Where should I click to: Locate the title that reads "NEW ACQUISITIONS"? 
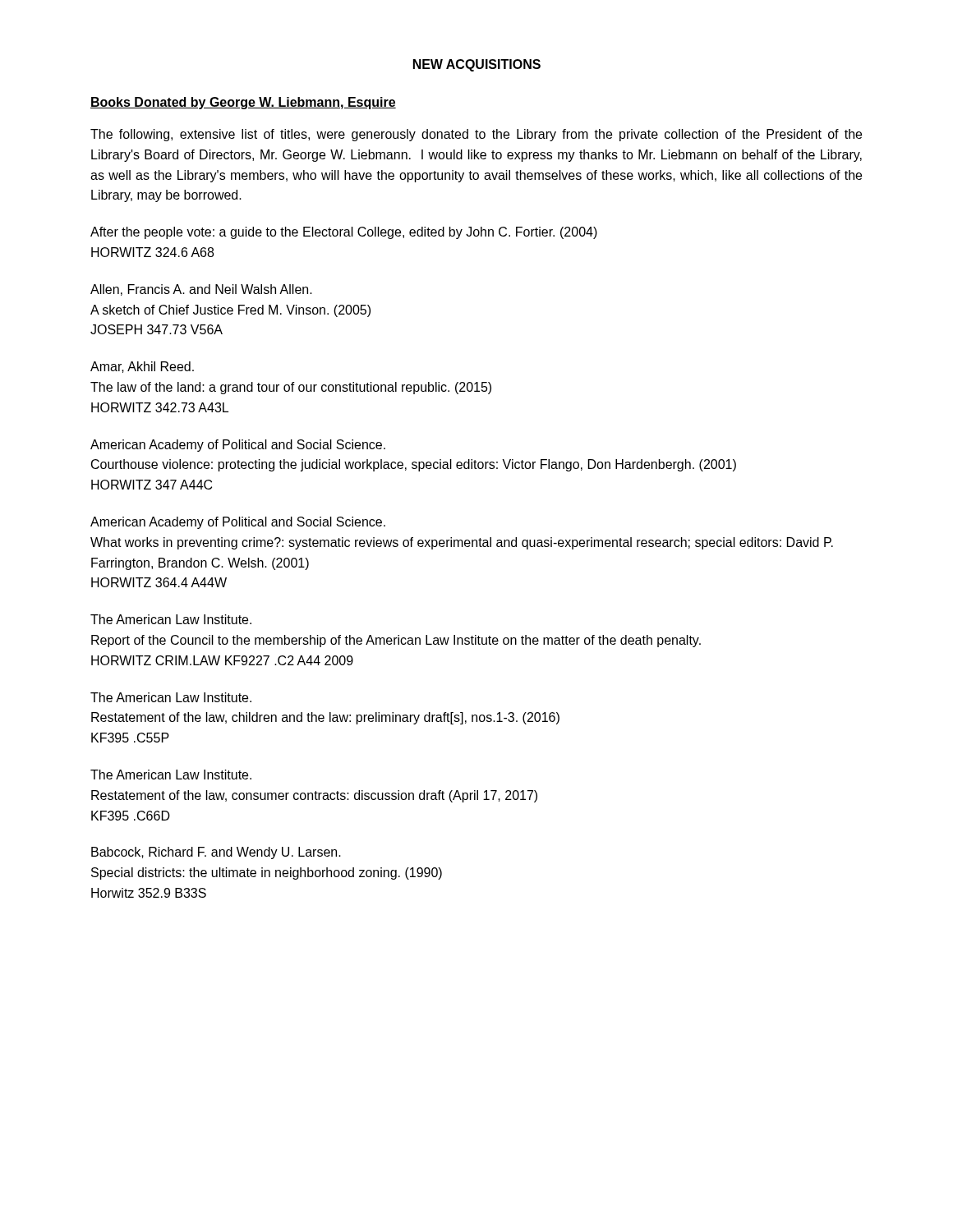pyautogui.click(x=476, y=64)
